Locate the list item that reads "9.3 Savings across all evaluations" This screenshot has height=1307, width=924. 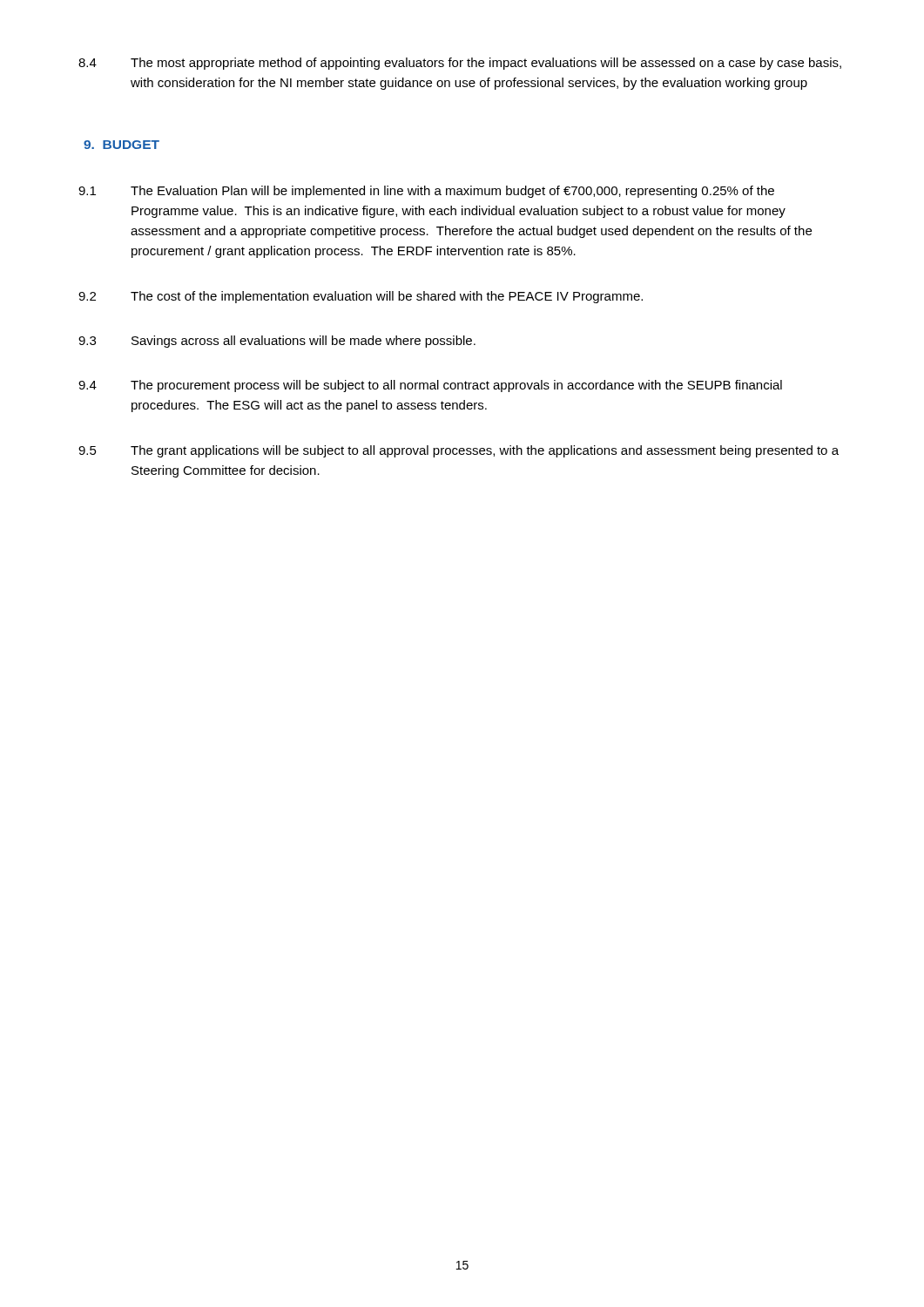click(x=462, y=340)
